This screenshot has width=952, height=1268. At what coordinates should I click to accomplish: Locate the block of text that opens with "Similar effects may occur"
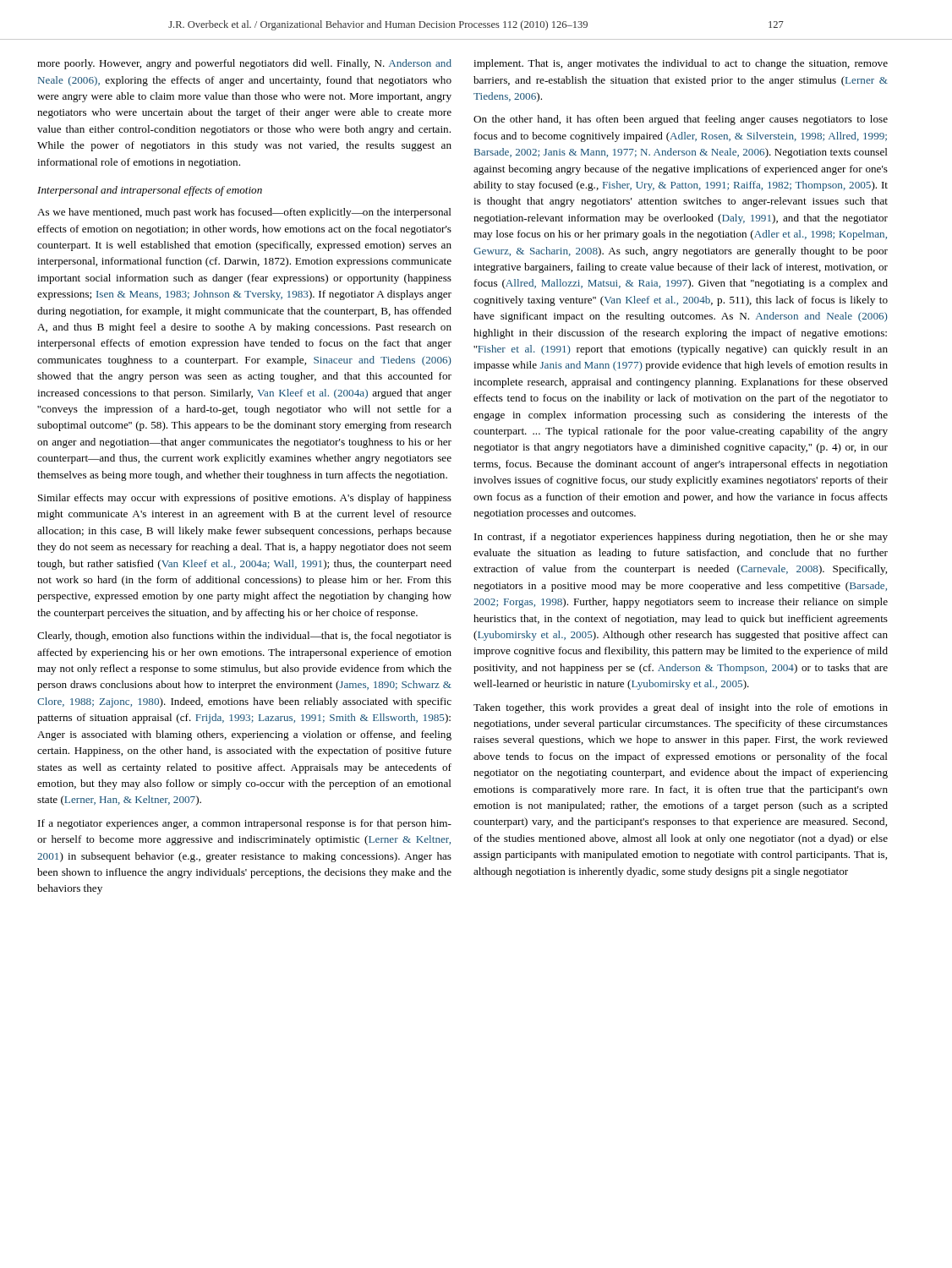(x=244, y=555)
